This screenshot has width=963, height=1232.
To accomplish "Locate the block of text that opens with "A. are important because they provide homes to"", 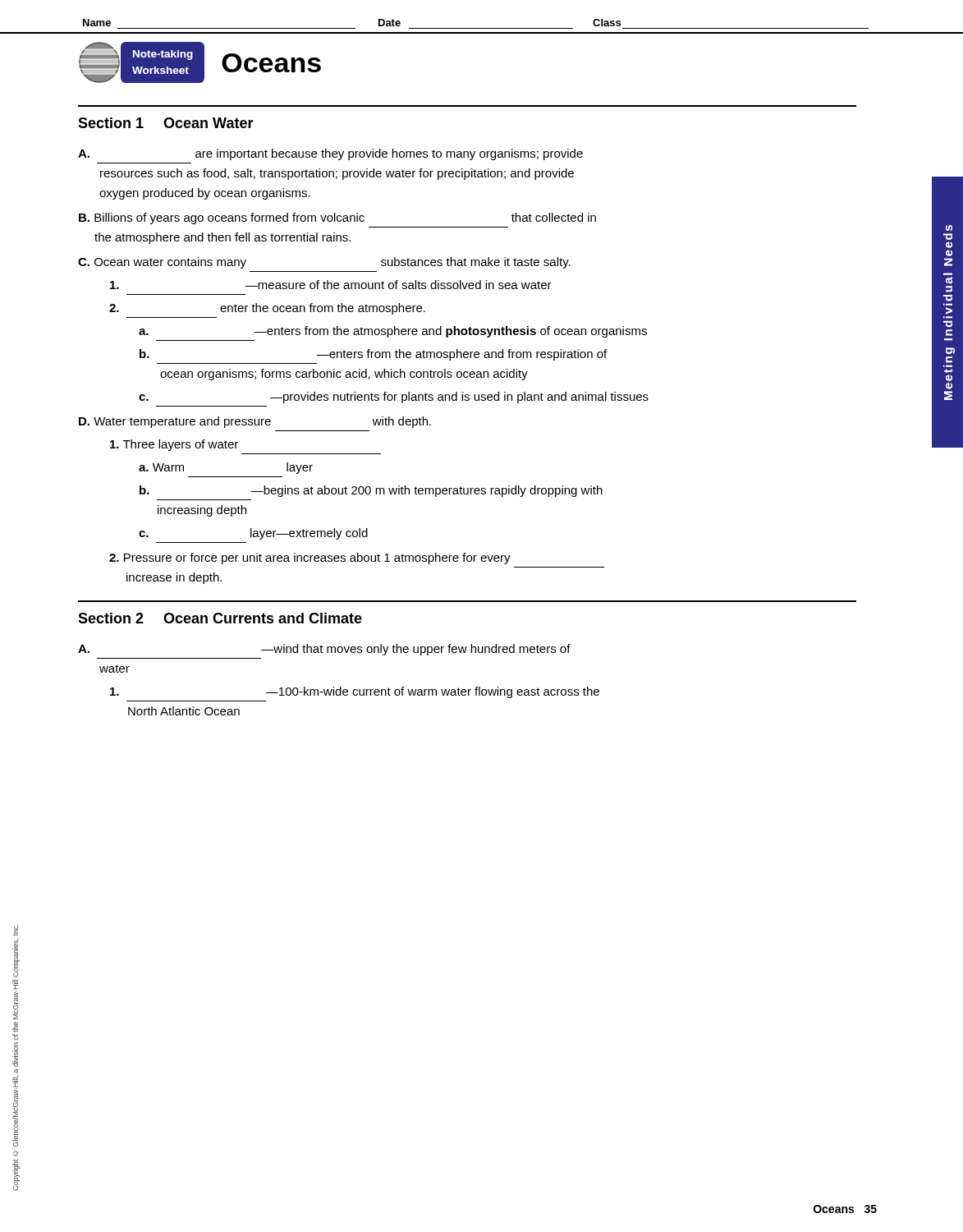I will pos(467,175).
